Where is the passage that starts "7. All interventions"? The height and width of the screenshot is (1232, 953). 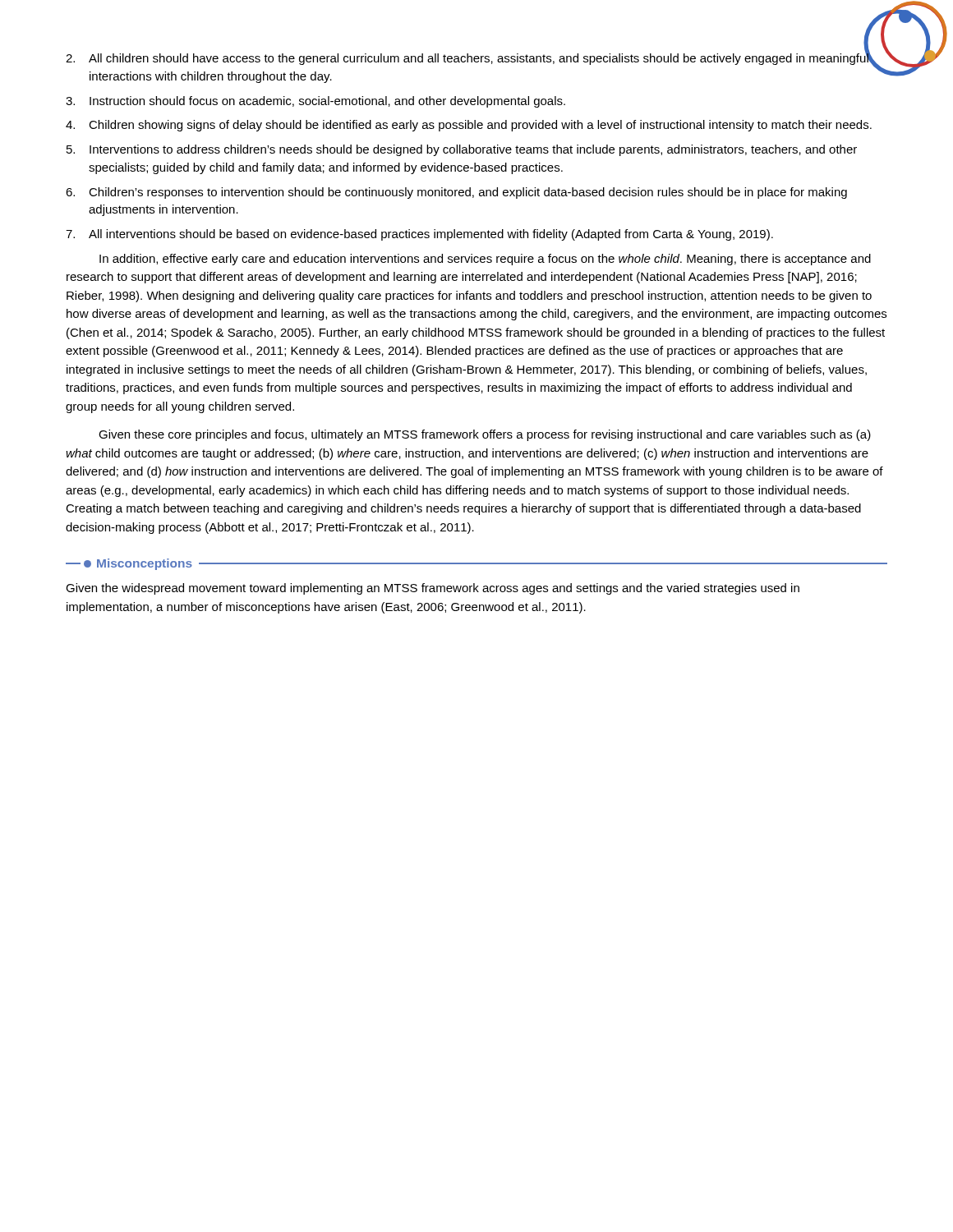coord(476,234)
